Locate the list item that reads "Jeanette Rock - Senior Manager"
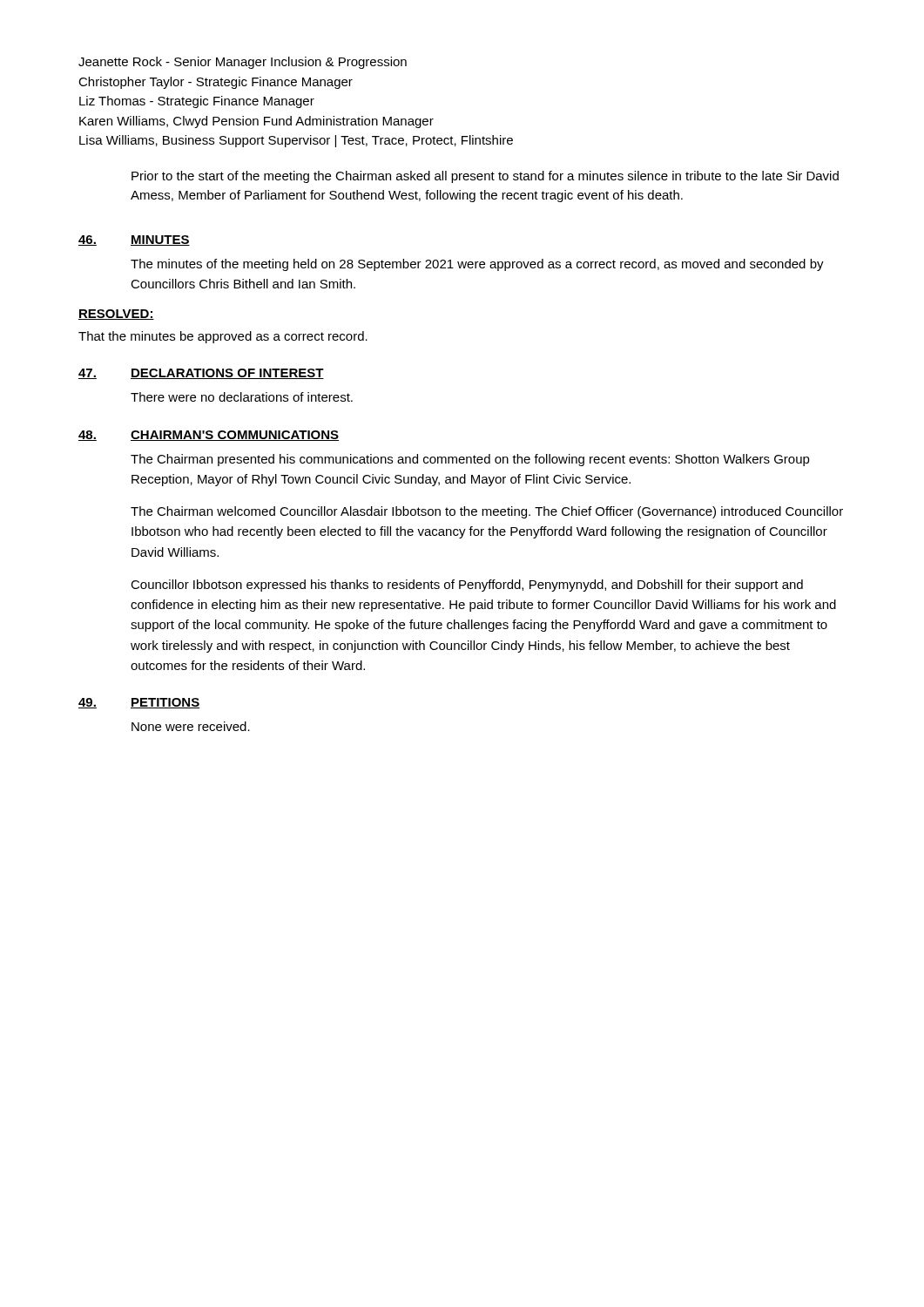This screenshot has width=924, height=1307. (243, 61)
